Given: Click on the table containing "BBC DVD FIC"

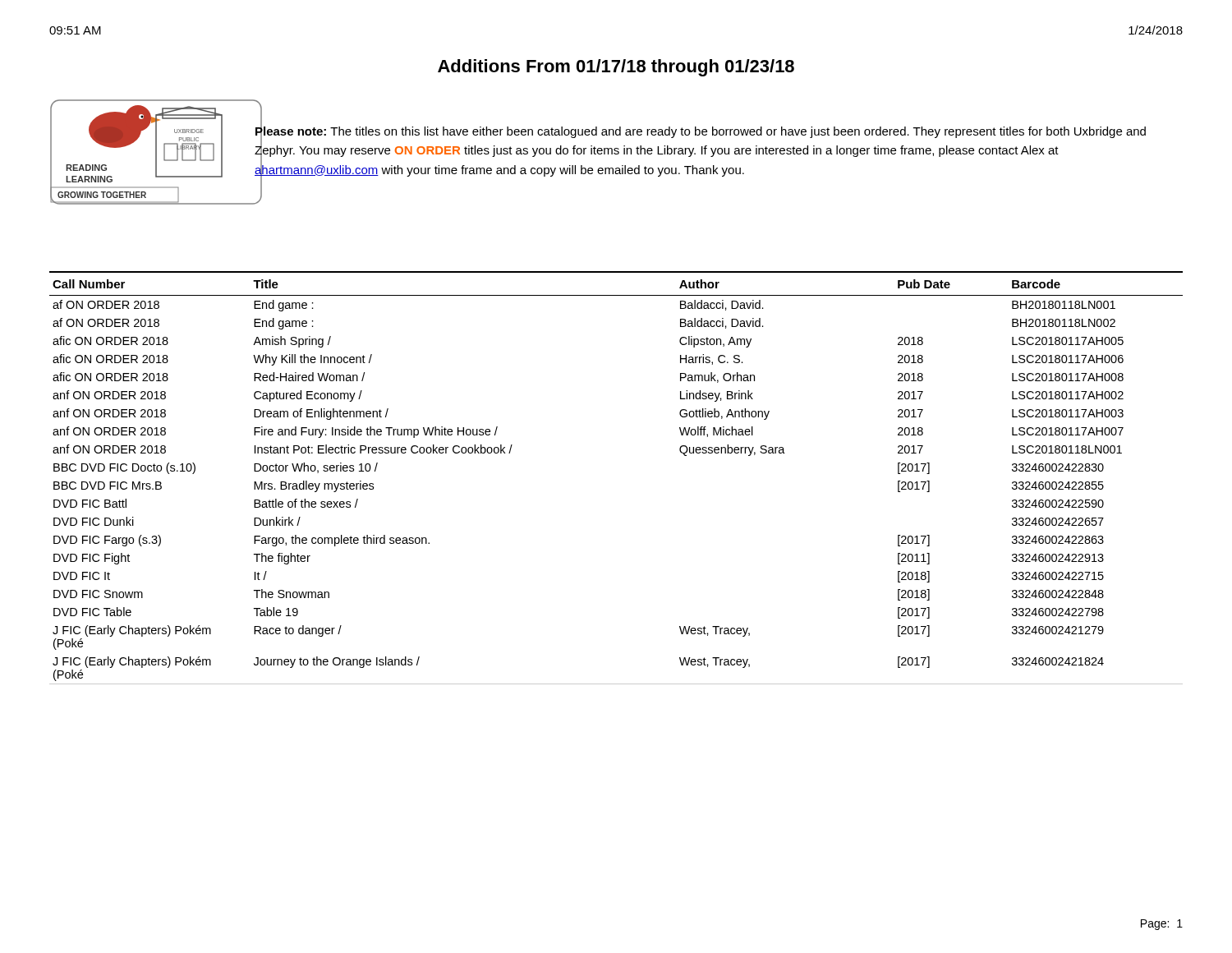Looking at the screenshot, I should click(x=616, y=478).
